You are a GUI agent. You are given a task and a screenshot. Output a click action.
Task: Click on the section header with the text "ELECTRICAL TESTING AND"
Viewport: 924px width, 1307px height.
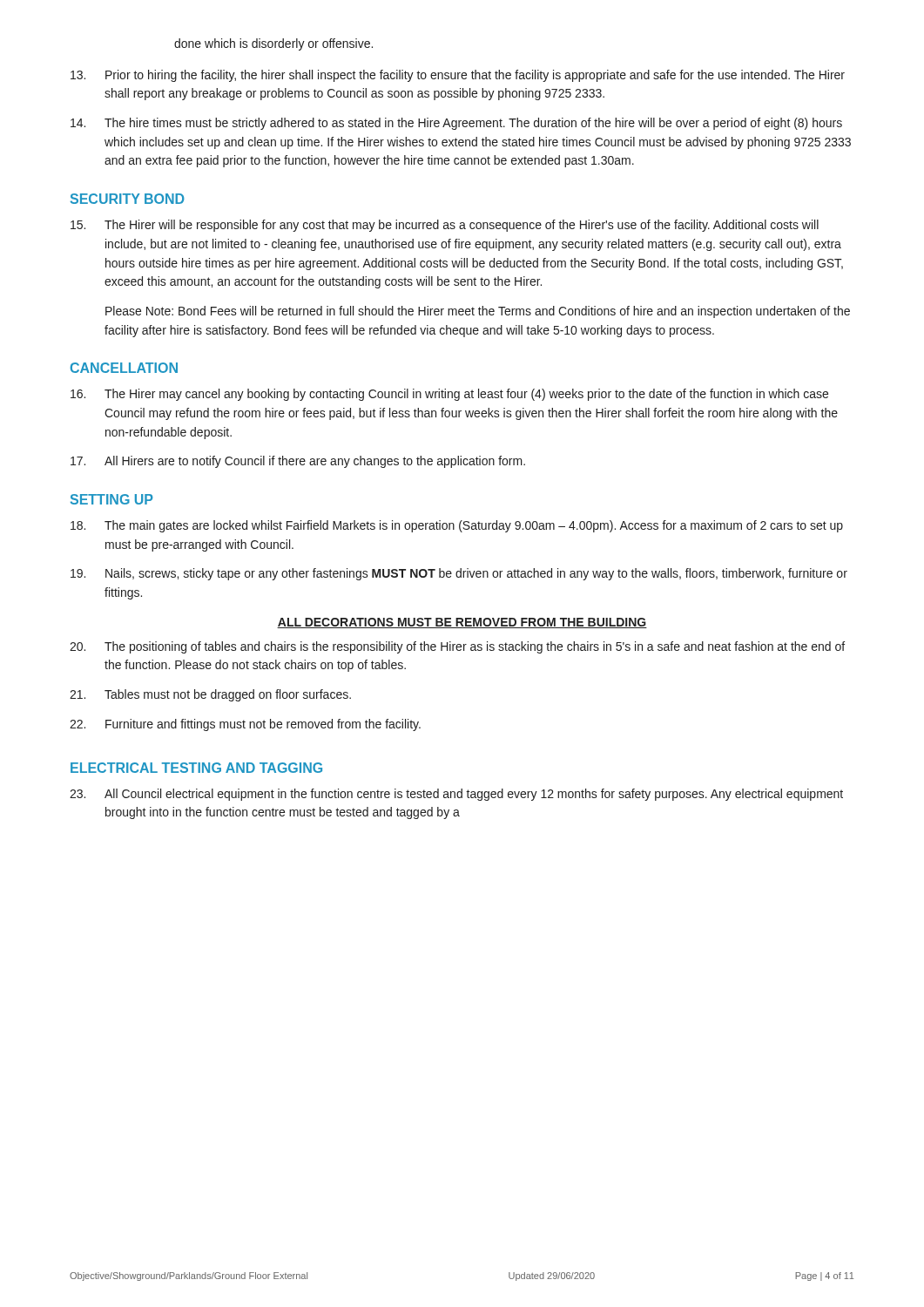196,768
